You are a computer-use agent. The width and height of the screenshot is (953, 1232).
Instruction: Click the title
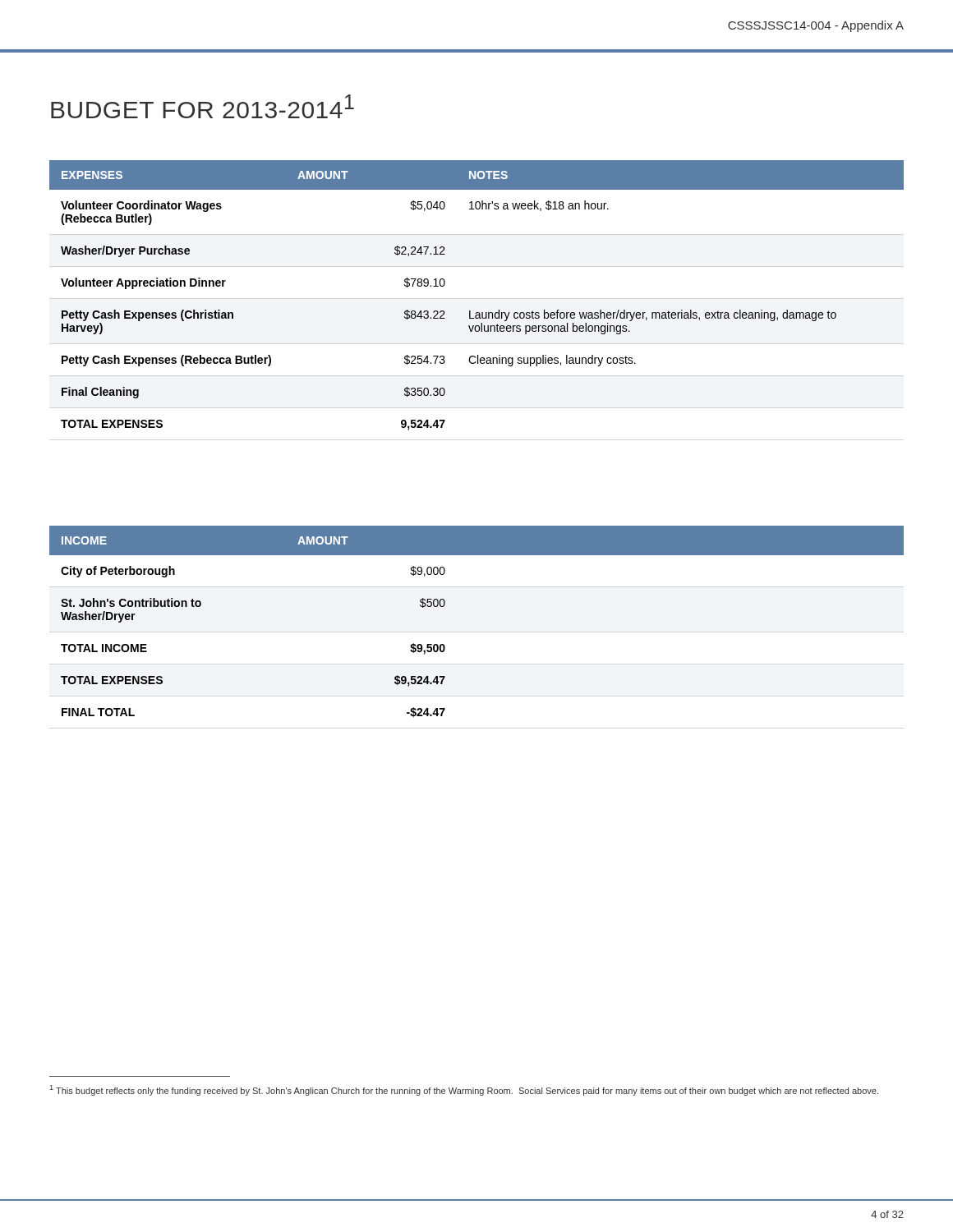pyautogui.click(x=202, y=107)
